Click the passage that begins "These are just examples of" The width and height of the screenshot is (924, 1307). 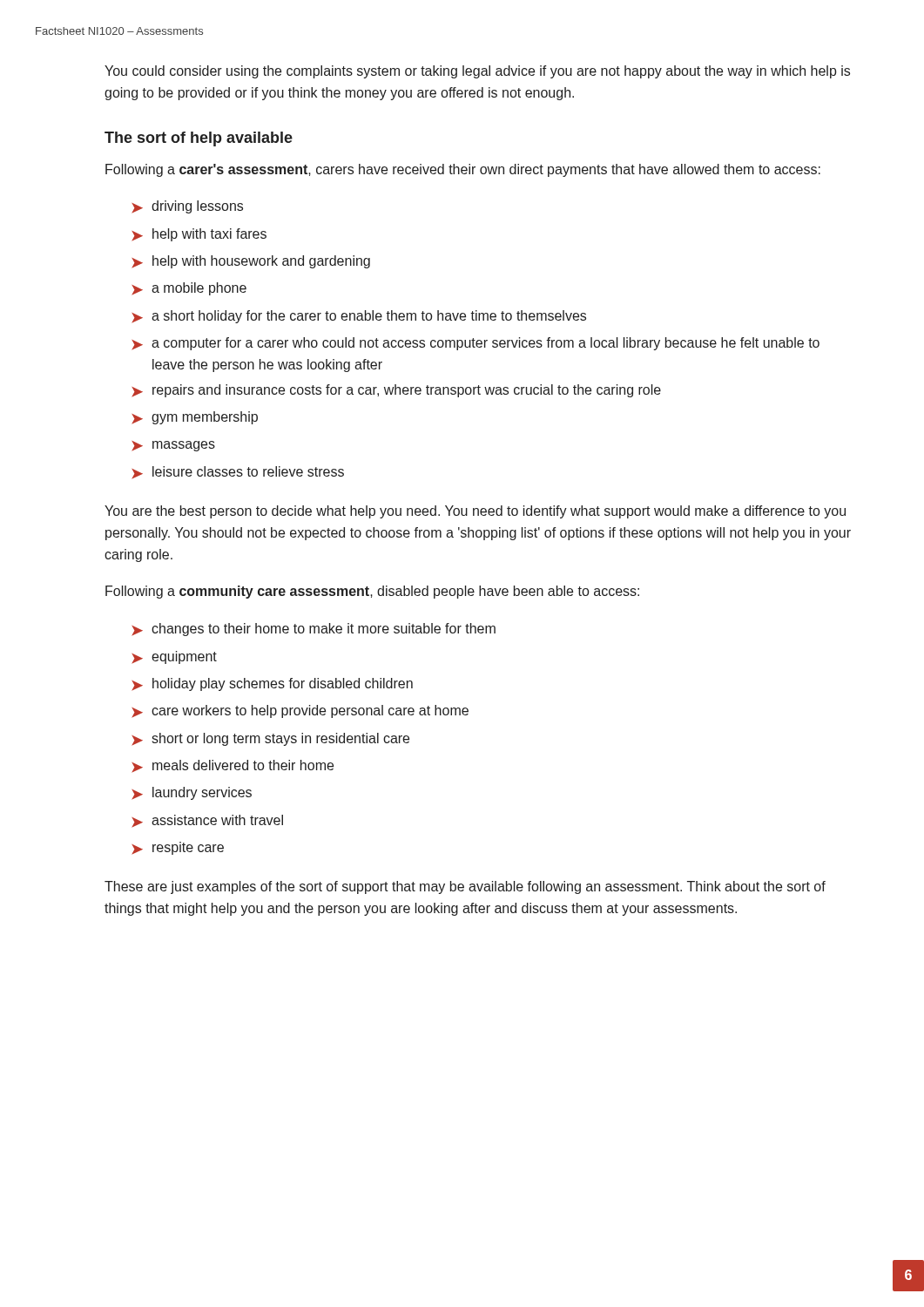[x=465, y=898]
